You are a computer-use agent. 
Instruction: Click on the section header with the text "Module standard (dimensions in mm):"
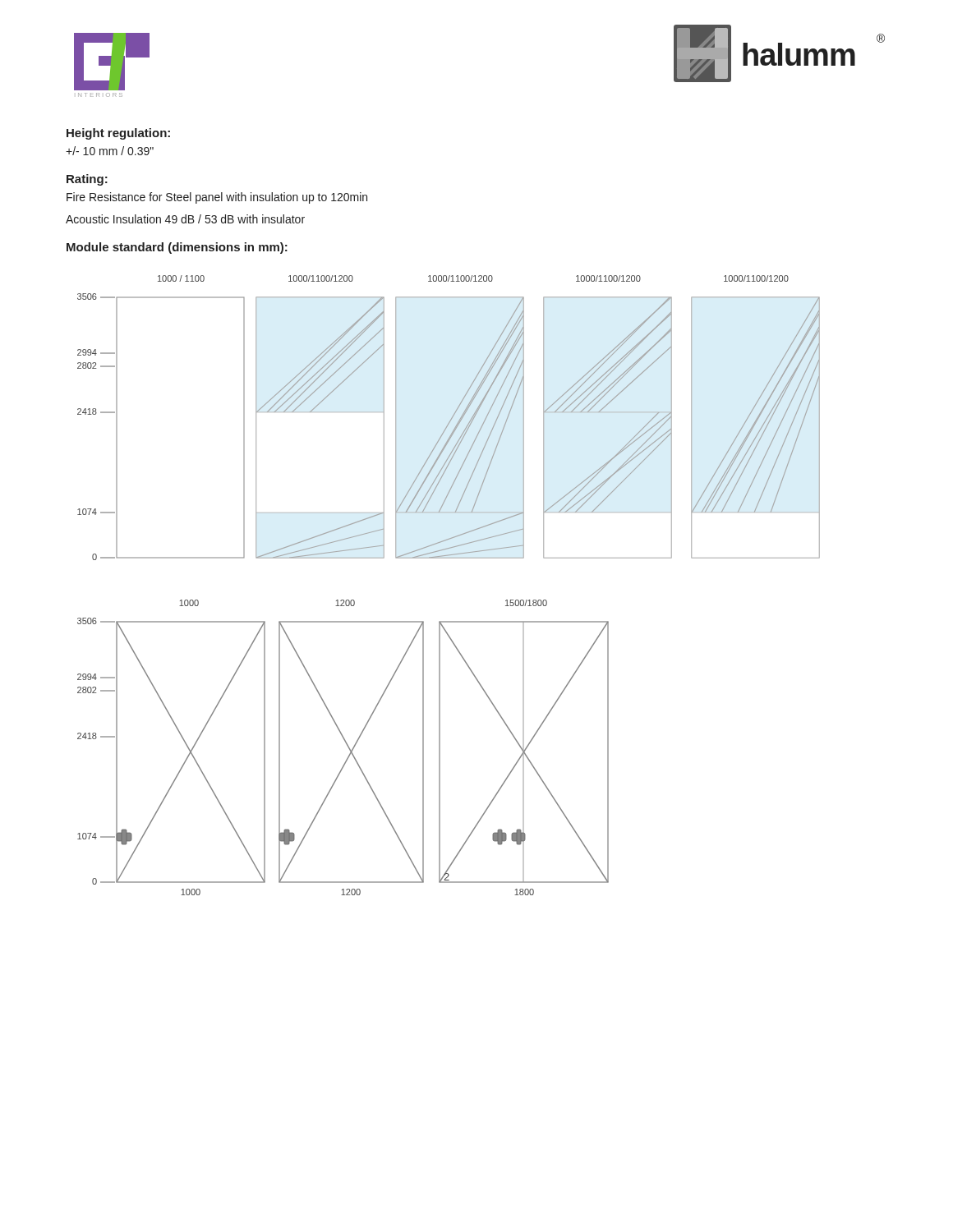[x=177, y=247]
